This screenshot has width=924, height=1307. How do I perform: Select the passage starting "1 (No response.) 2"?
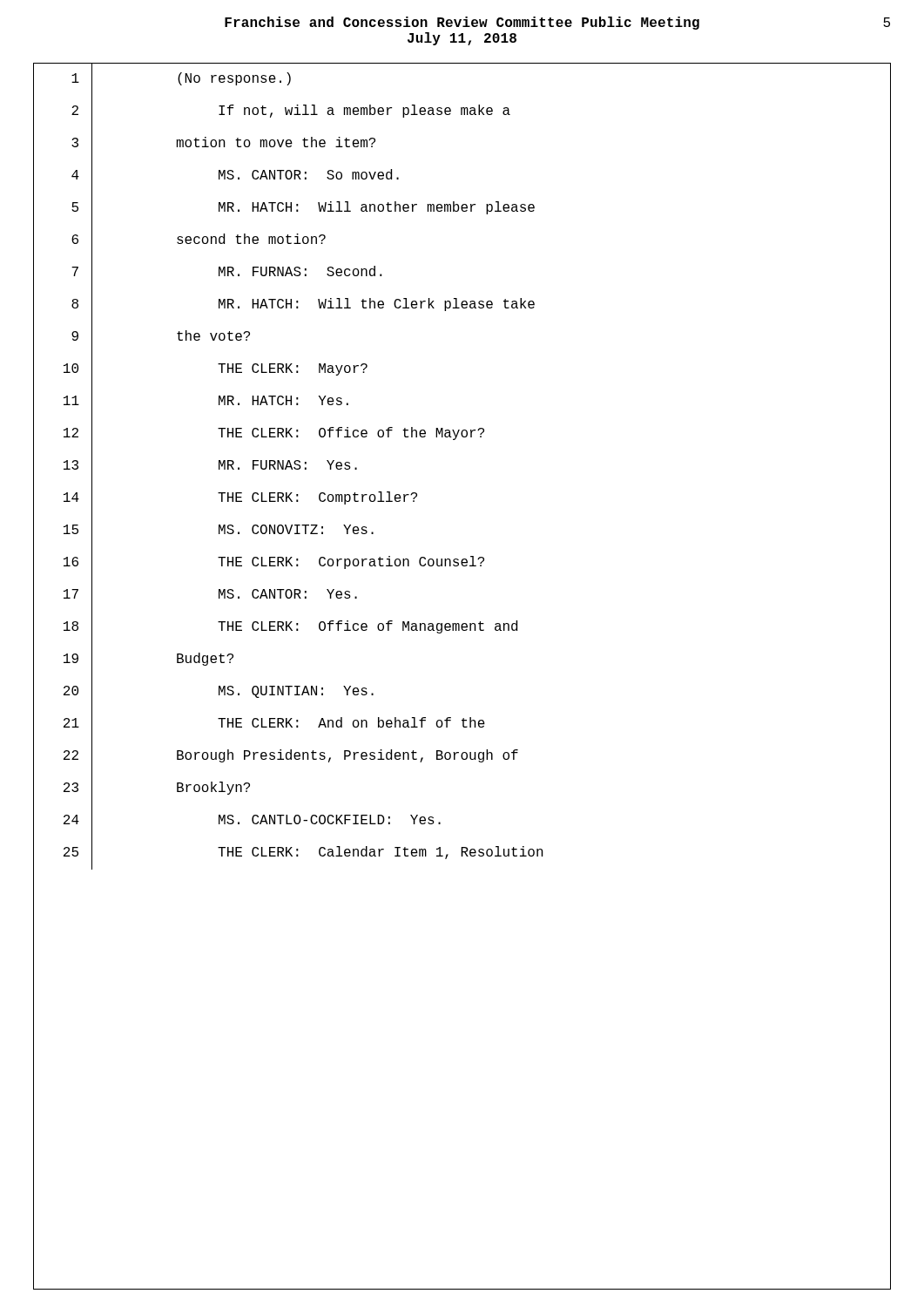click(462, 467)
